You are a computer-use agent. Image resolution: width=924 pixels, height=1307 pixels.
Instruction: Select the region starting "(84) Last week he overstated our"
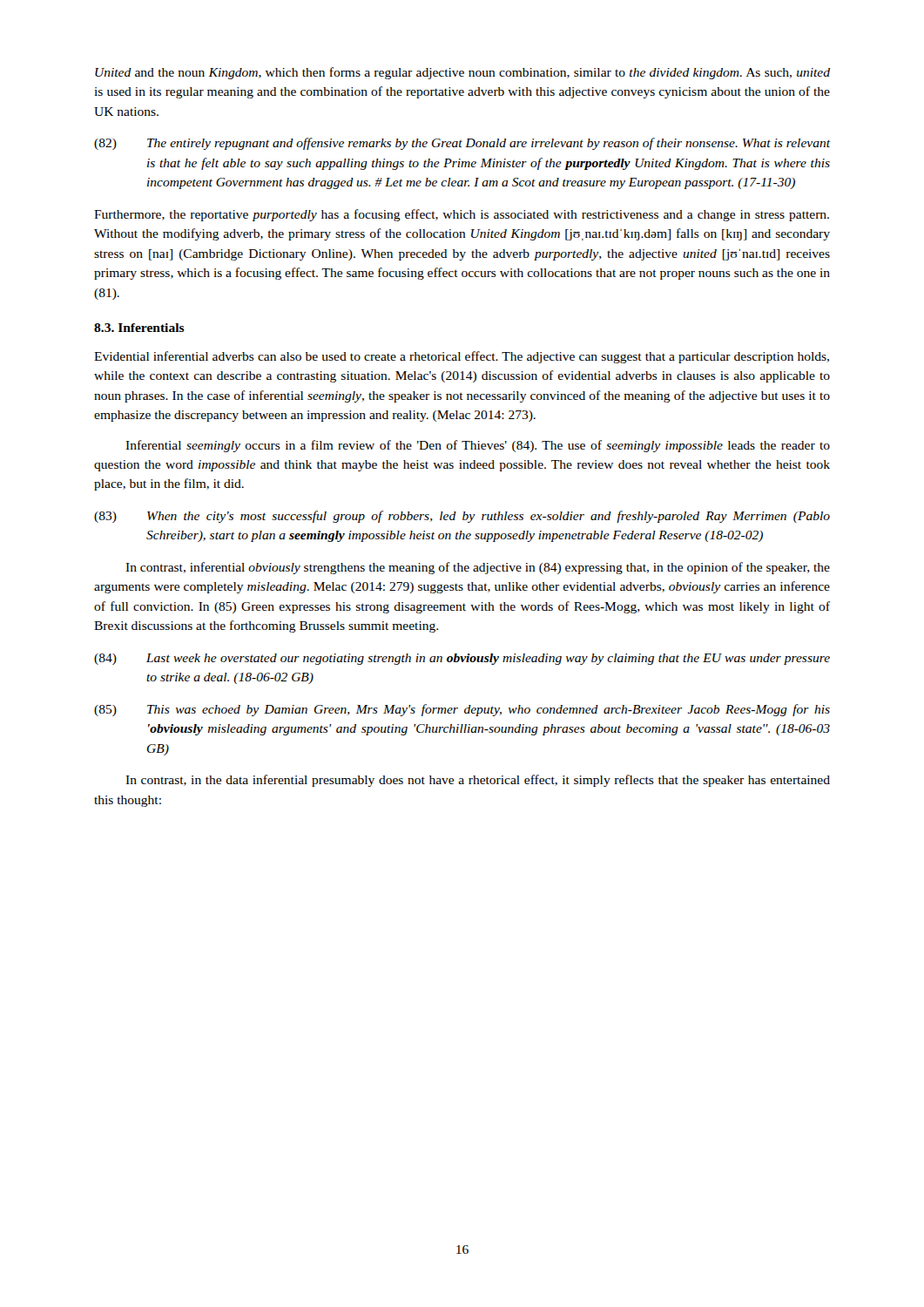pyautogui.click(x=462, y=668)
